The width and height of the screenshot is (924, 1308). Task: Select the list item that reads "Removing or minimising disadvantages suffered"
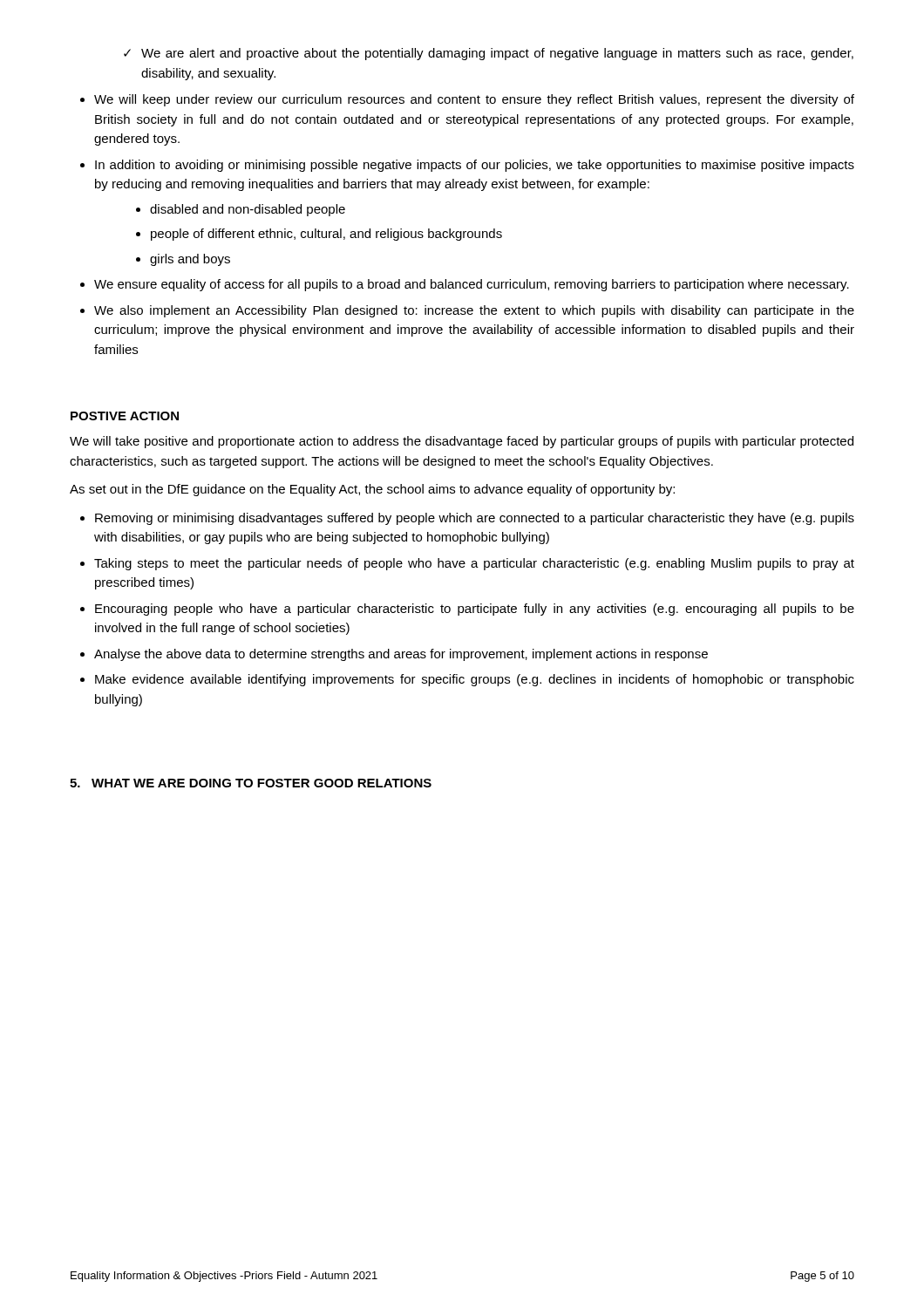pos(462,528)
